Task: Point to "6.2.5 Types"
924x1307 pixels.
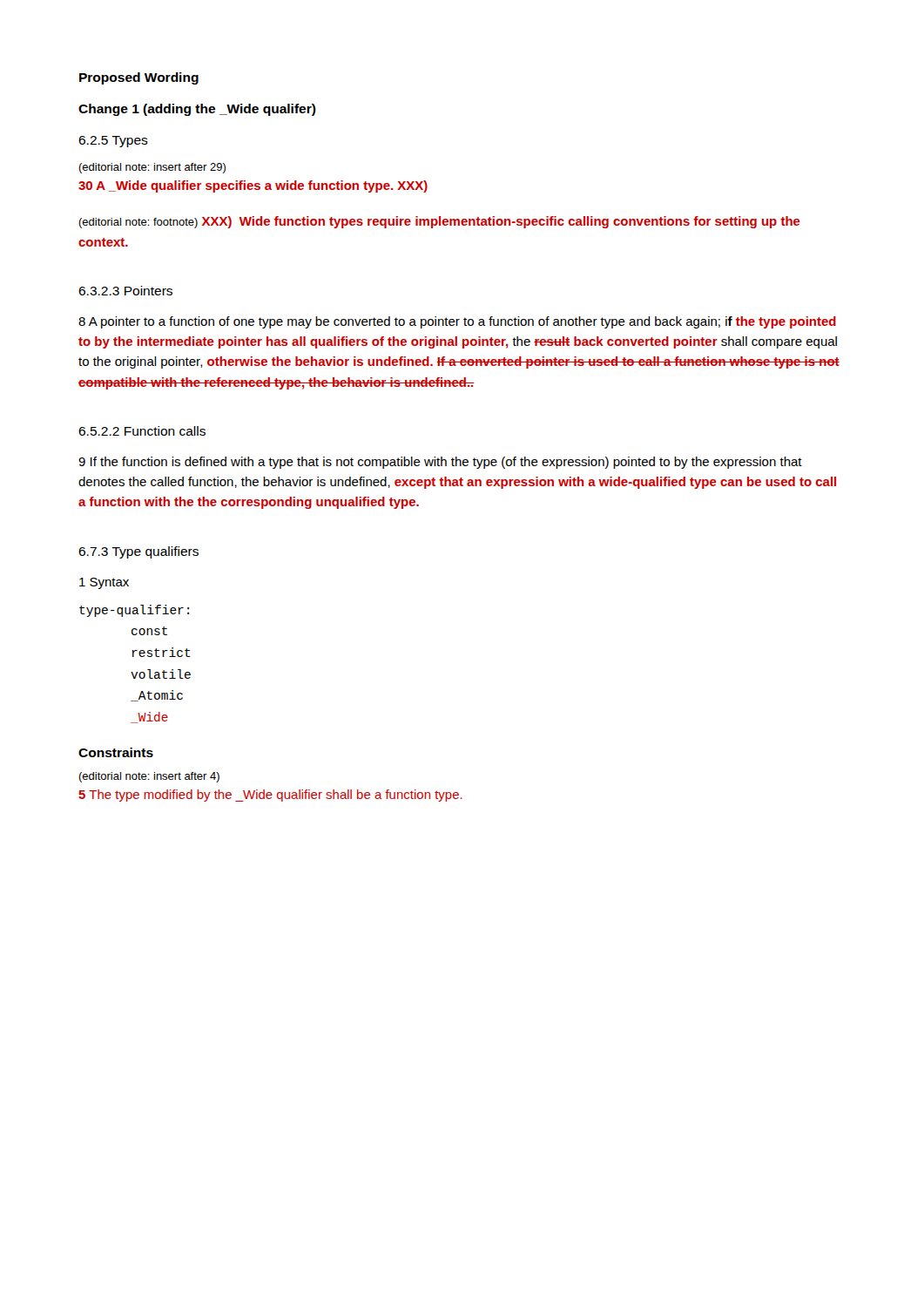Action: 113,140
